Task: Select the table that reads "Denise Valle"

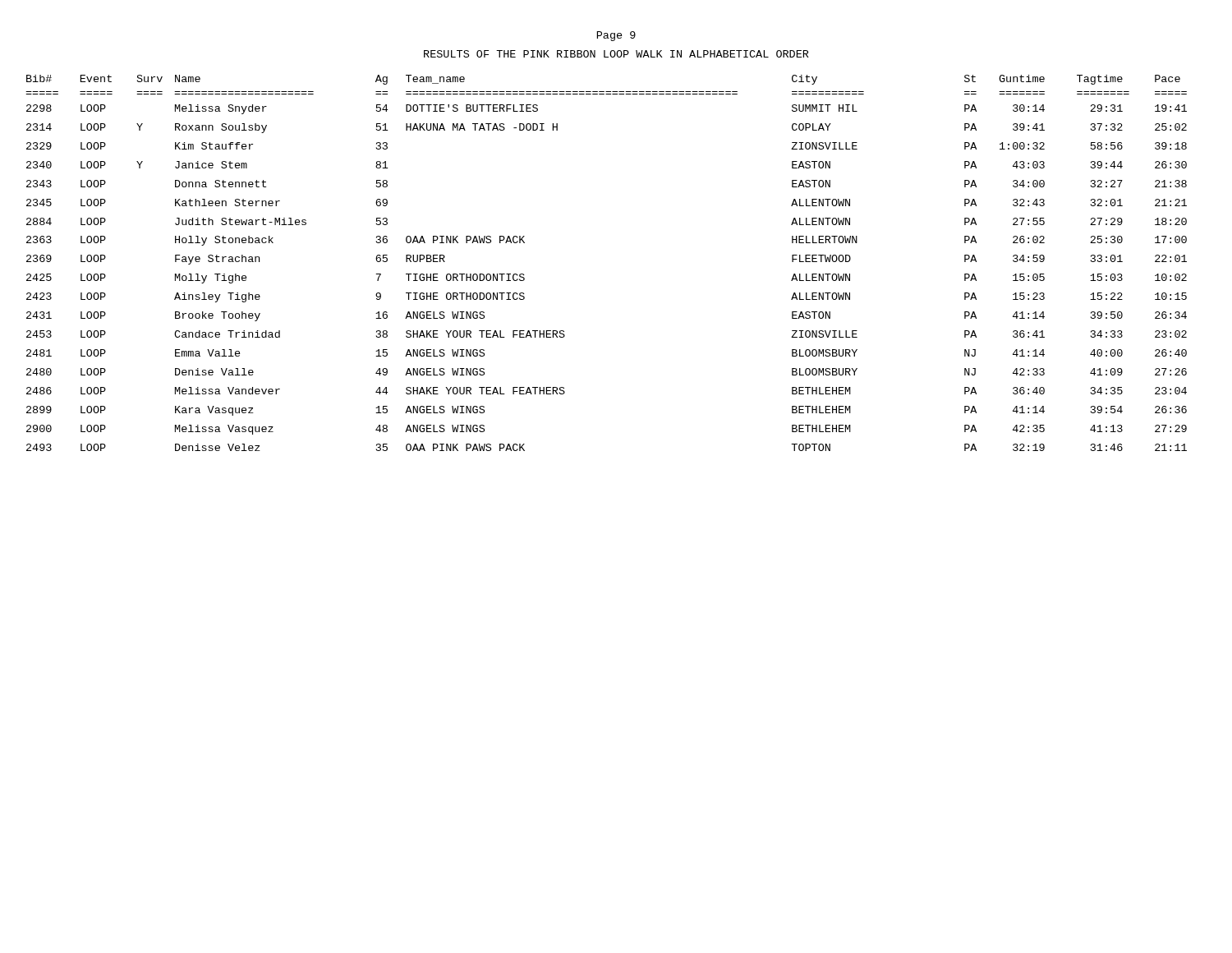Action: point(616,265)
